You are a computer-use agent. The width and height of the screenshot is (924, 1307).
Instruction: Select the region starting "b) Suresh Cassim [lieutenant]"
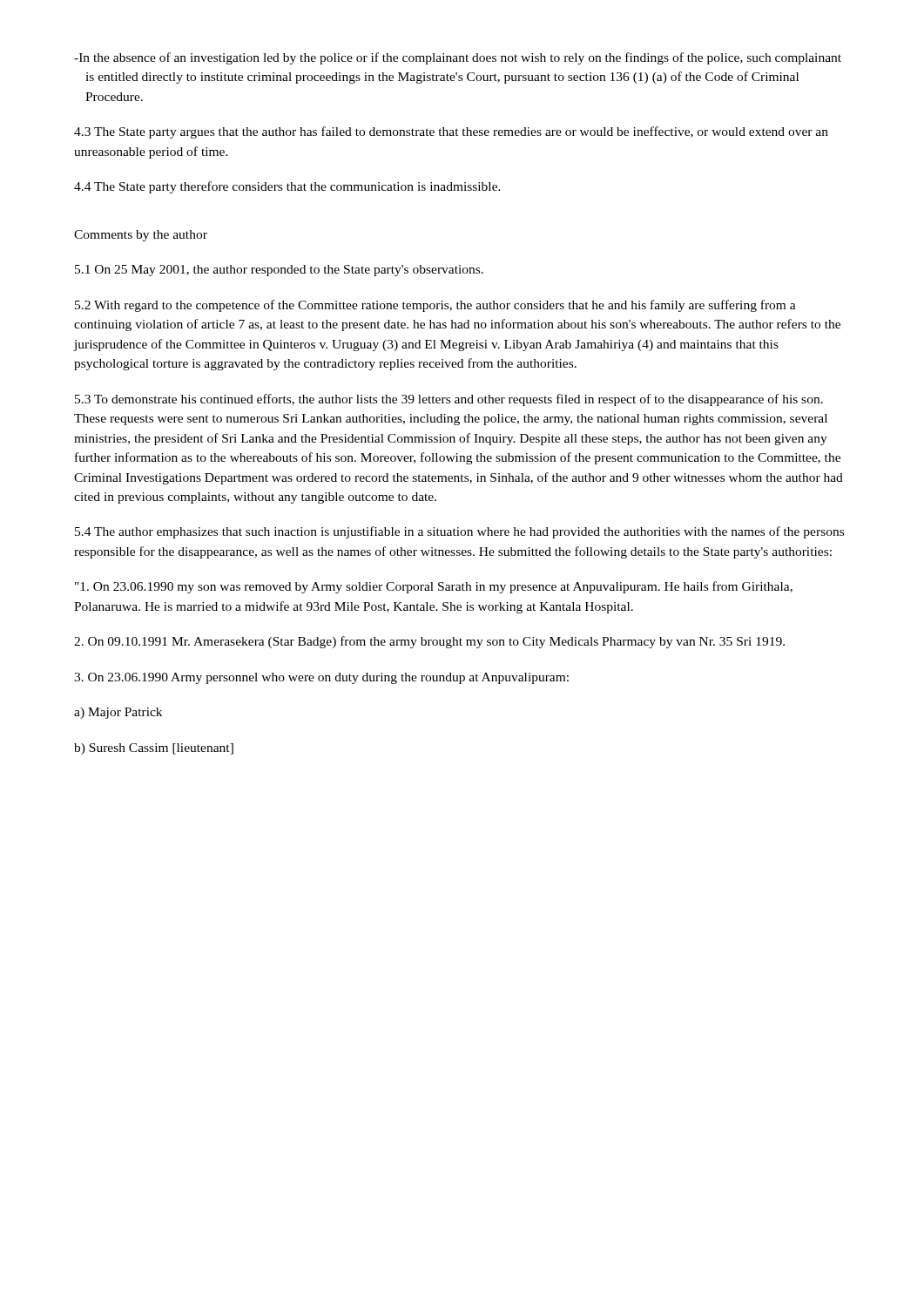point(154,747)
